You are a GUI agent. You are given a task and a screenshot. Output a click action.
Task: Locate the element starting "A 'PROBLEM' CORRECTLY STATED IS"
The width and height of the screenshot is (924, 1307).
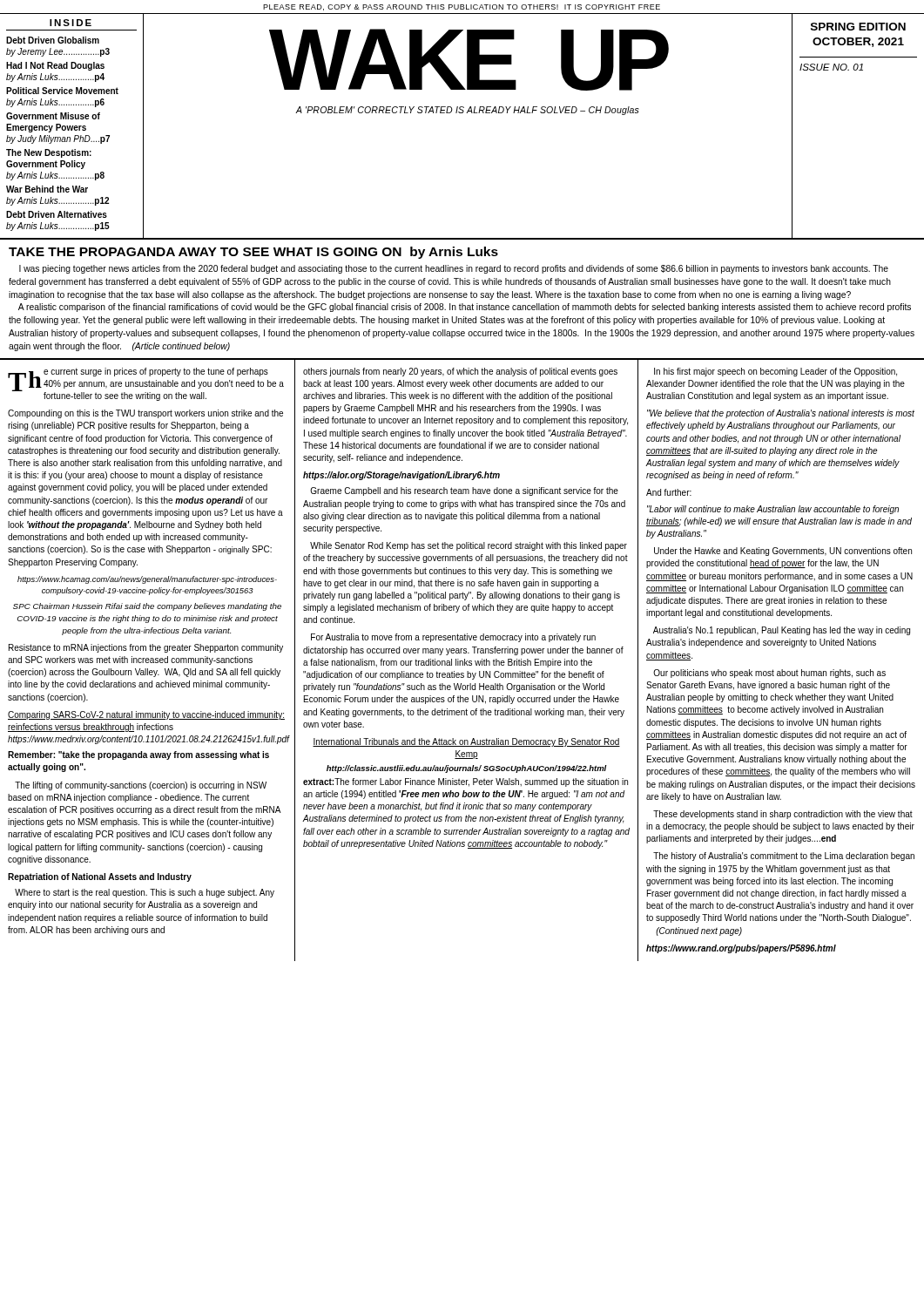tap(468, 110)
